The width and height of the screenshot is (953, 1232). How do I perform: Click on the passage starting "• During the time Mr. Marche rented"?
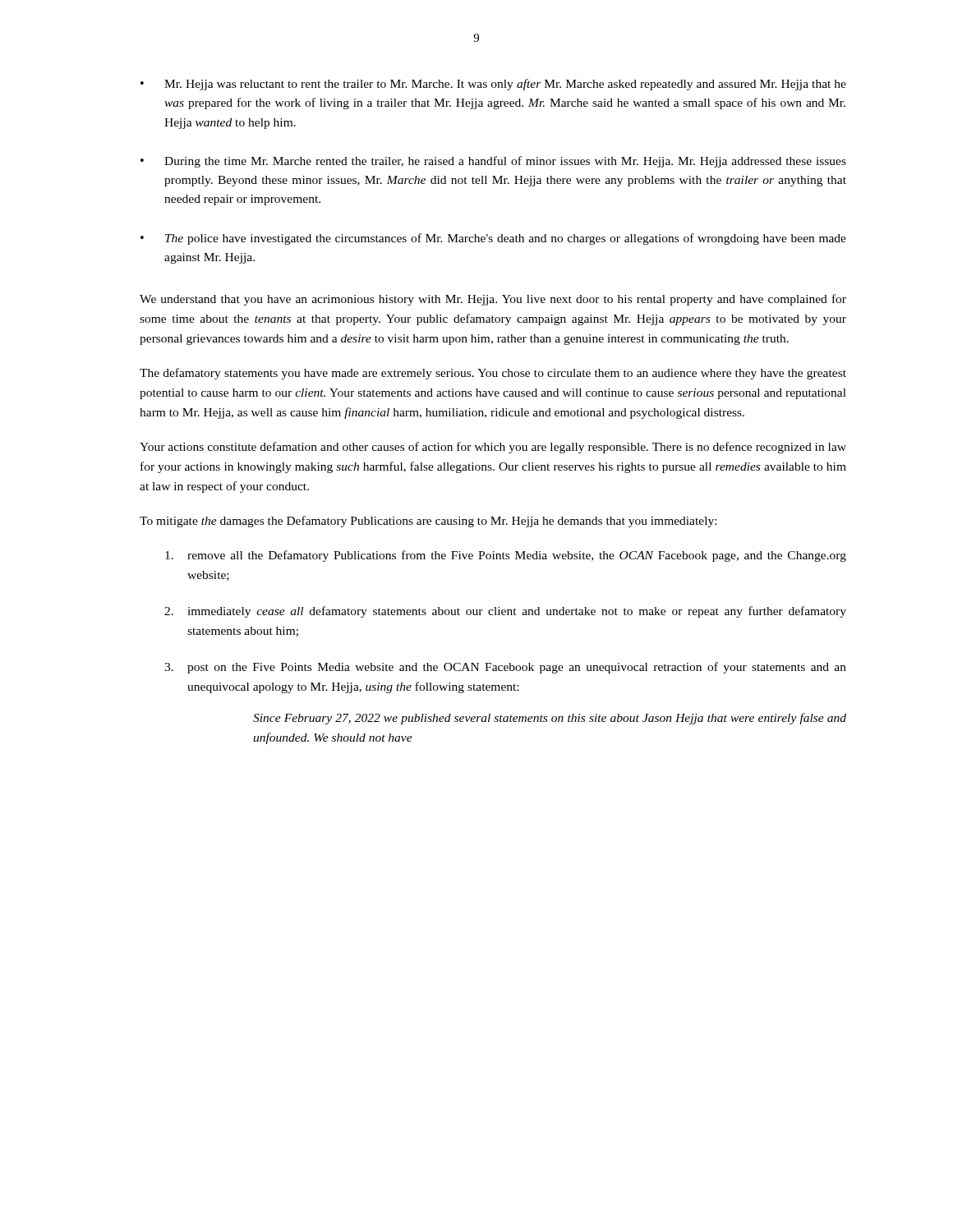[493, 180]
